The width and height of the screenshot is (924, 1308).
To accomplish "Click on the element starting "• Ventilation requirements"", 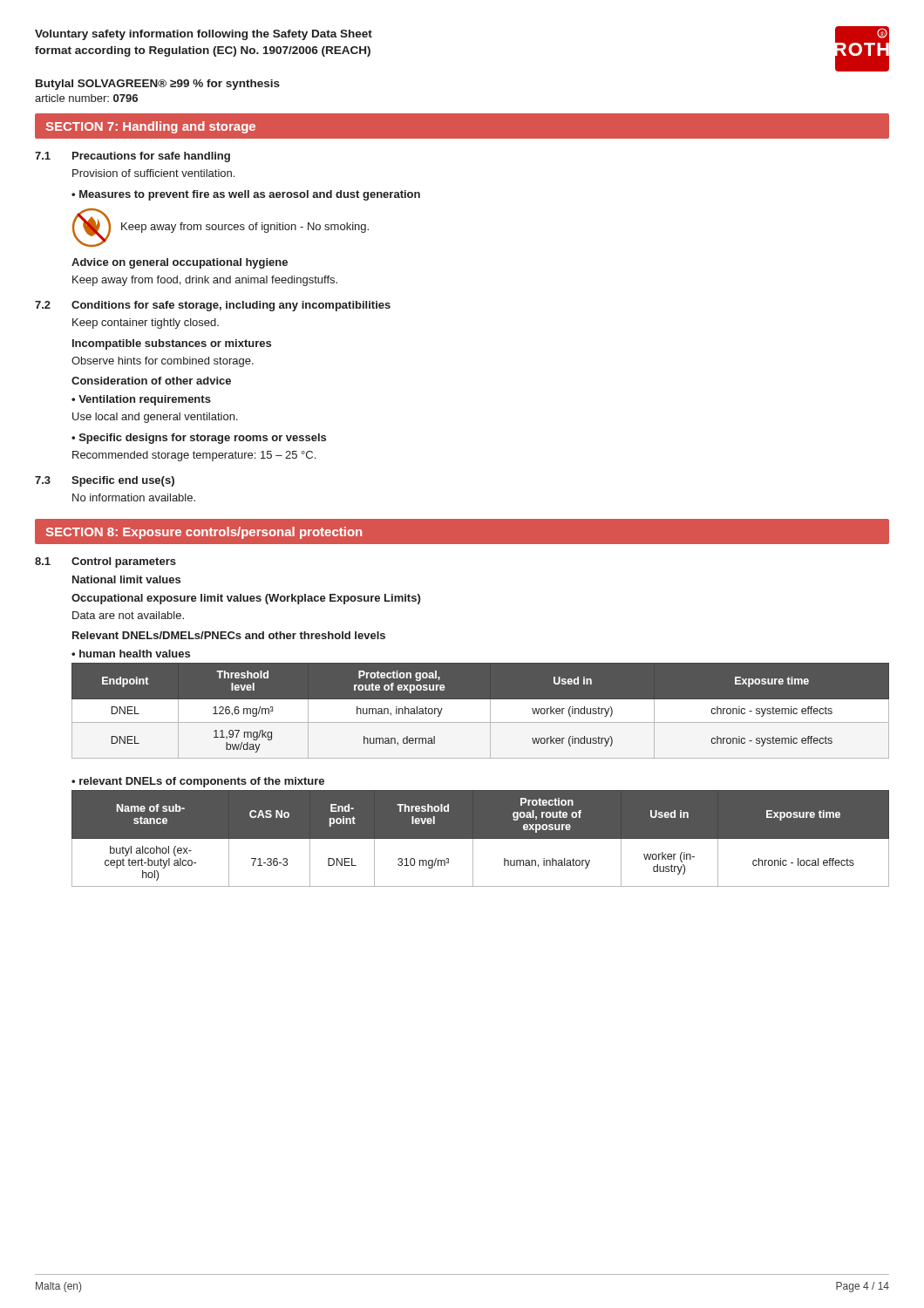I will 141,399.
